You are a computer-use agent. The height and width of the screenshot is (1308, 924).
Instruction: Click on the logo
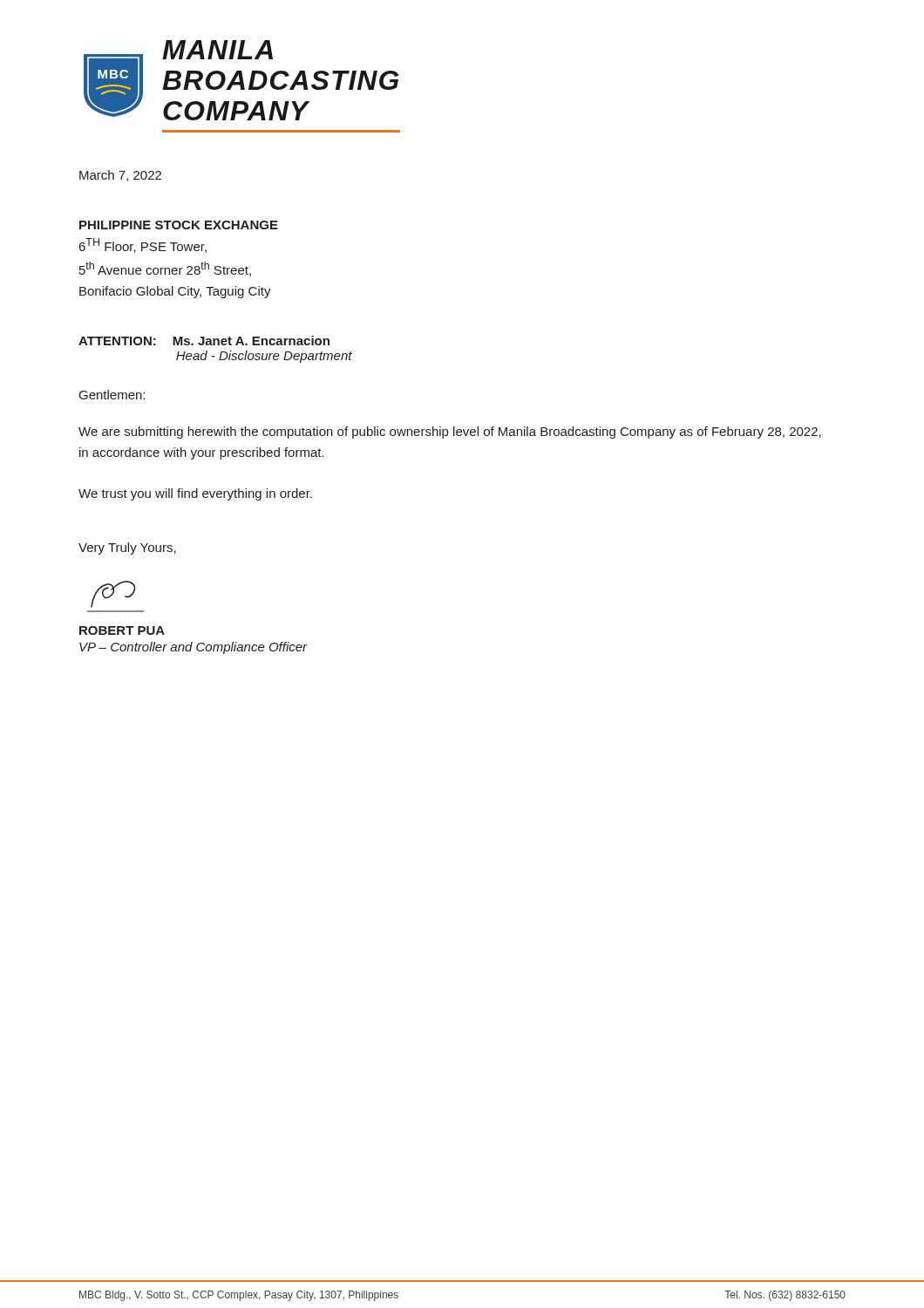[453, 84]
